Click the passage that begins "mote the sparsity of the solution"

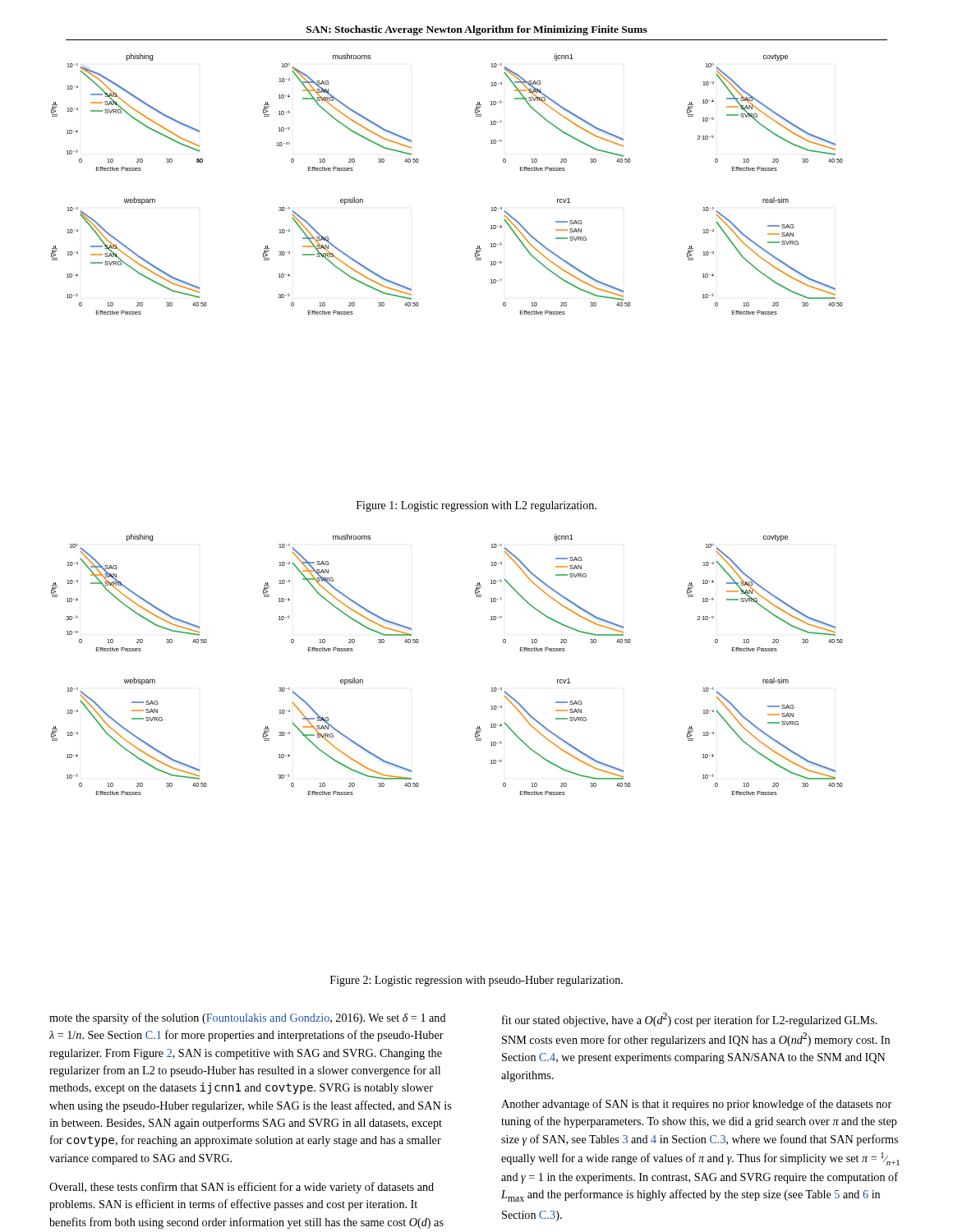(251, 1121)
